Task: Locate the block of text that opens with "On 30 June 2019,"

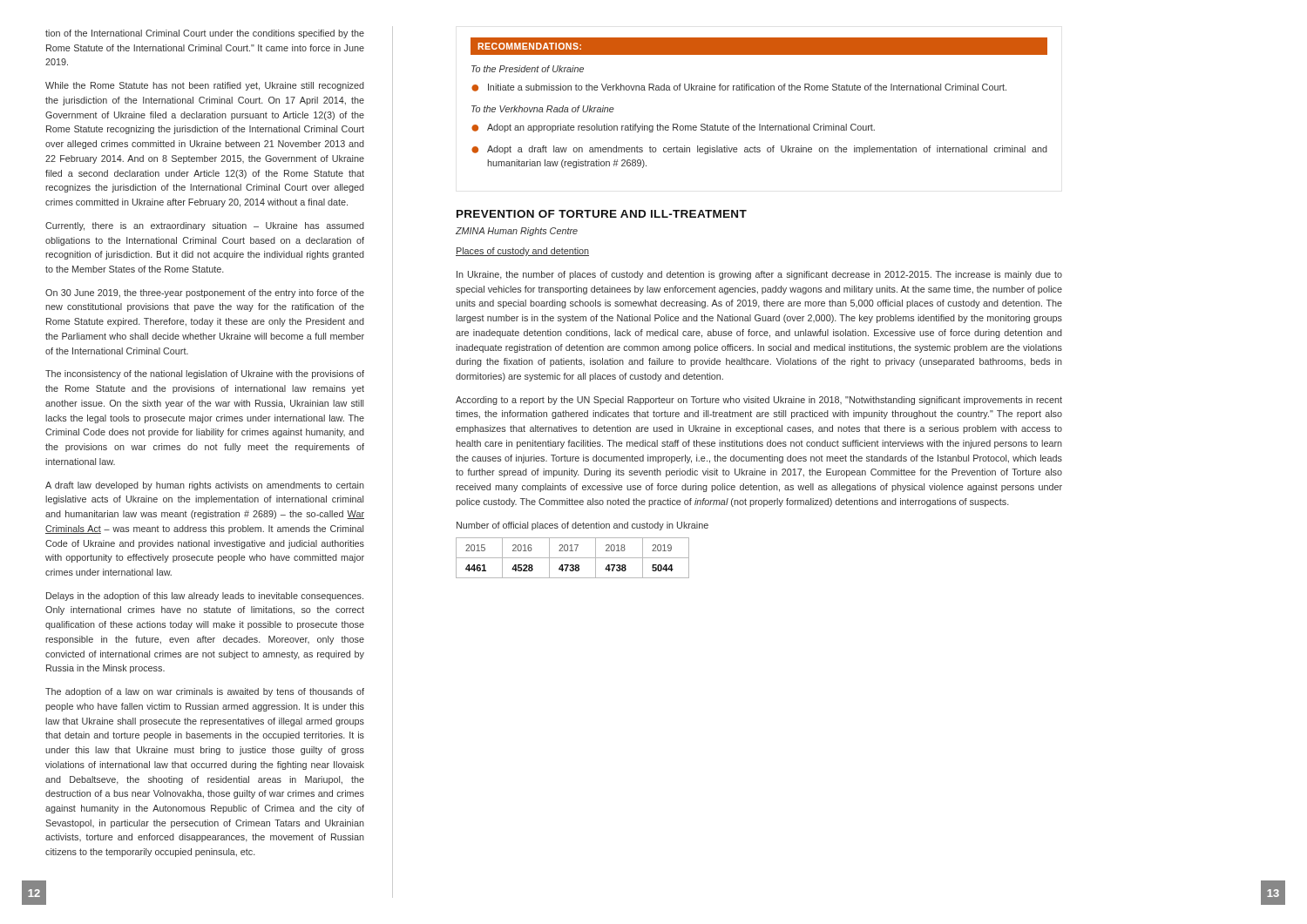Action: (x=205, y=322)
